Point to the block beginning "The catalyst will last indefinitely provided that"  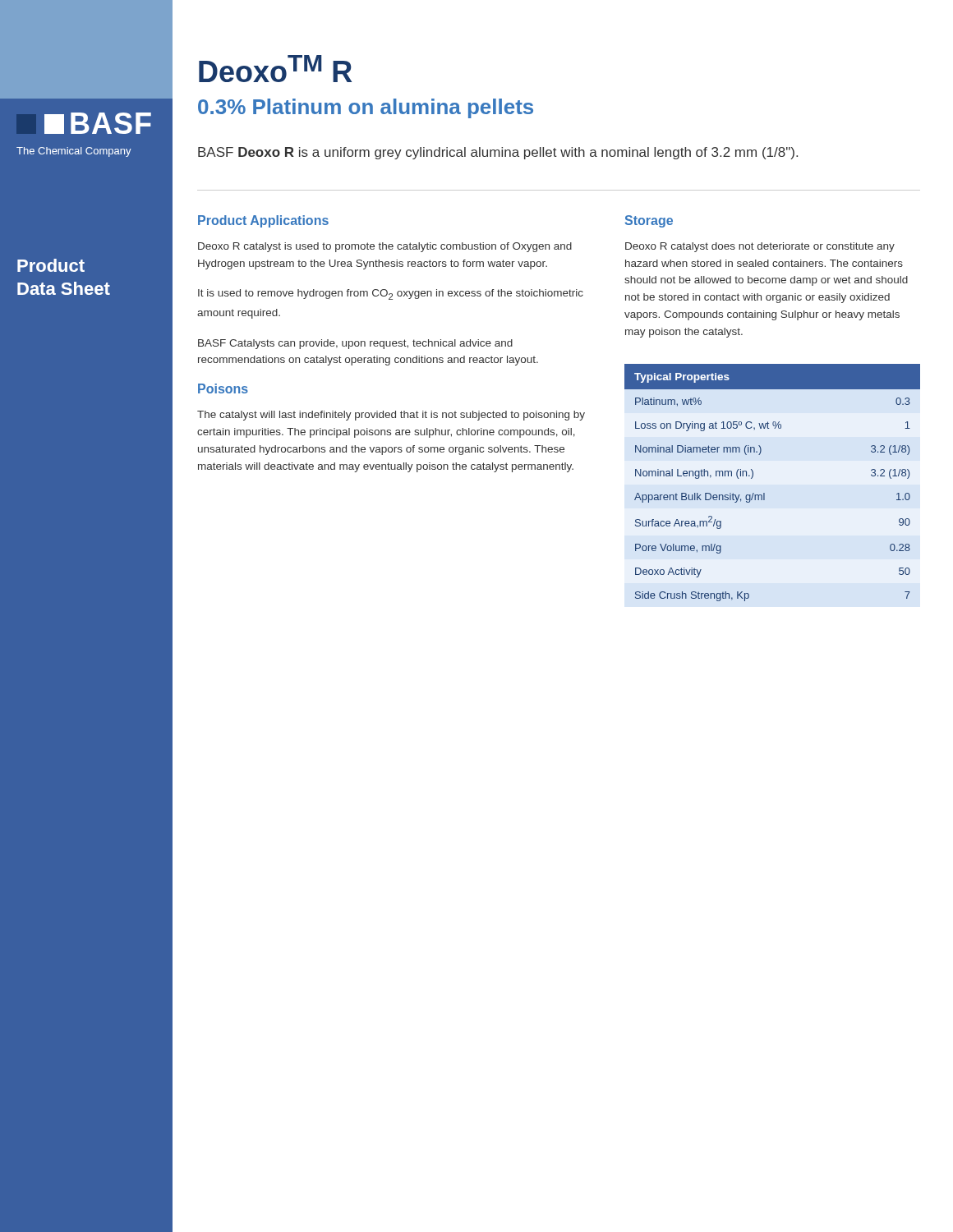[391, 440]
